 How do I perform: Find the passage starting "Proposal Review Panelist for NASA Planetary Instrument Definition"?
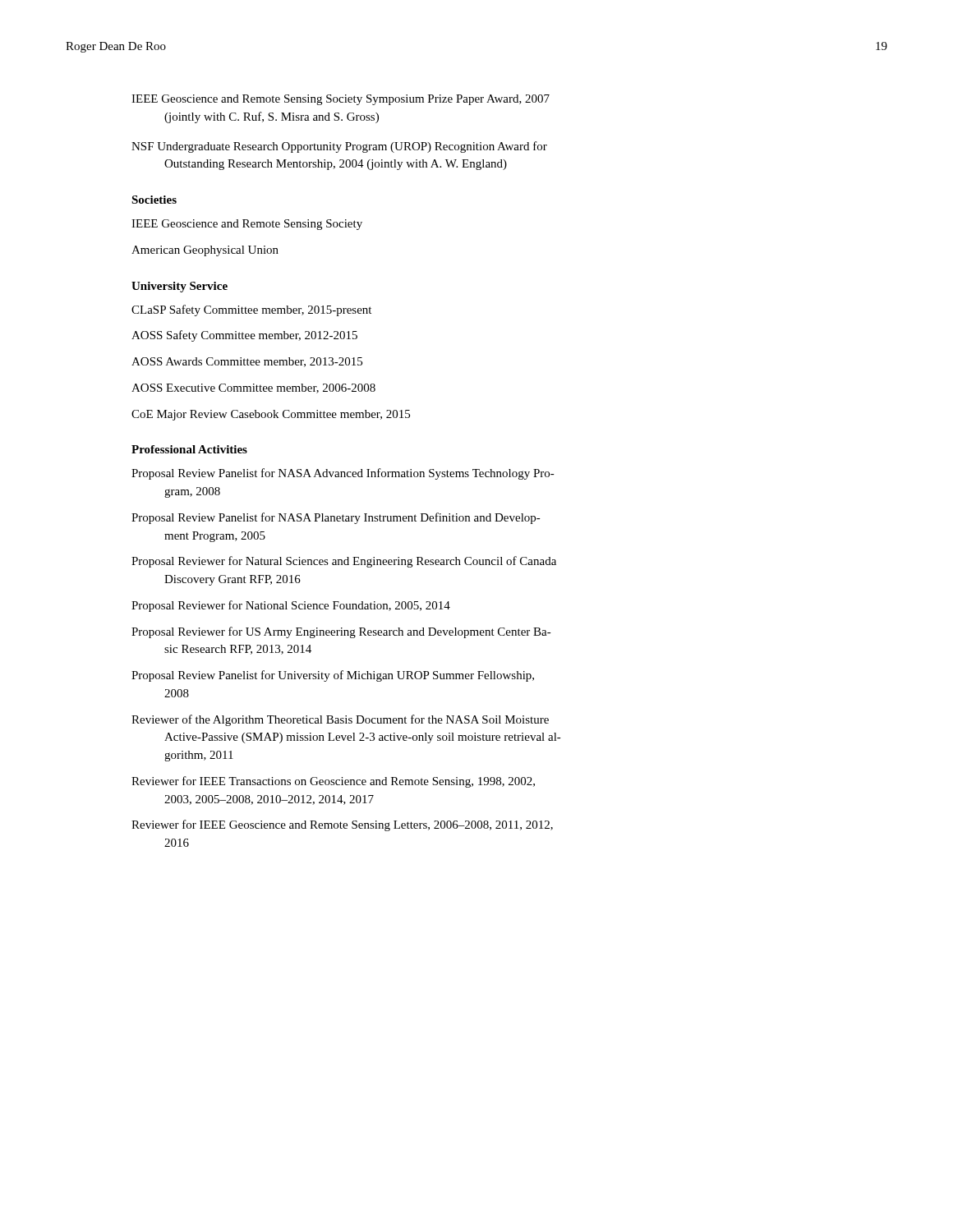coord(336,528)
